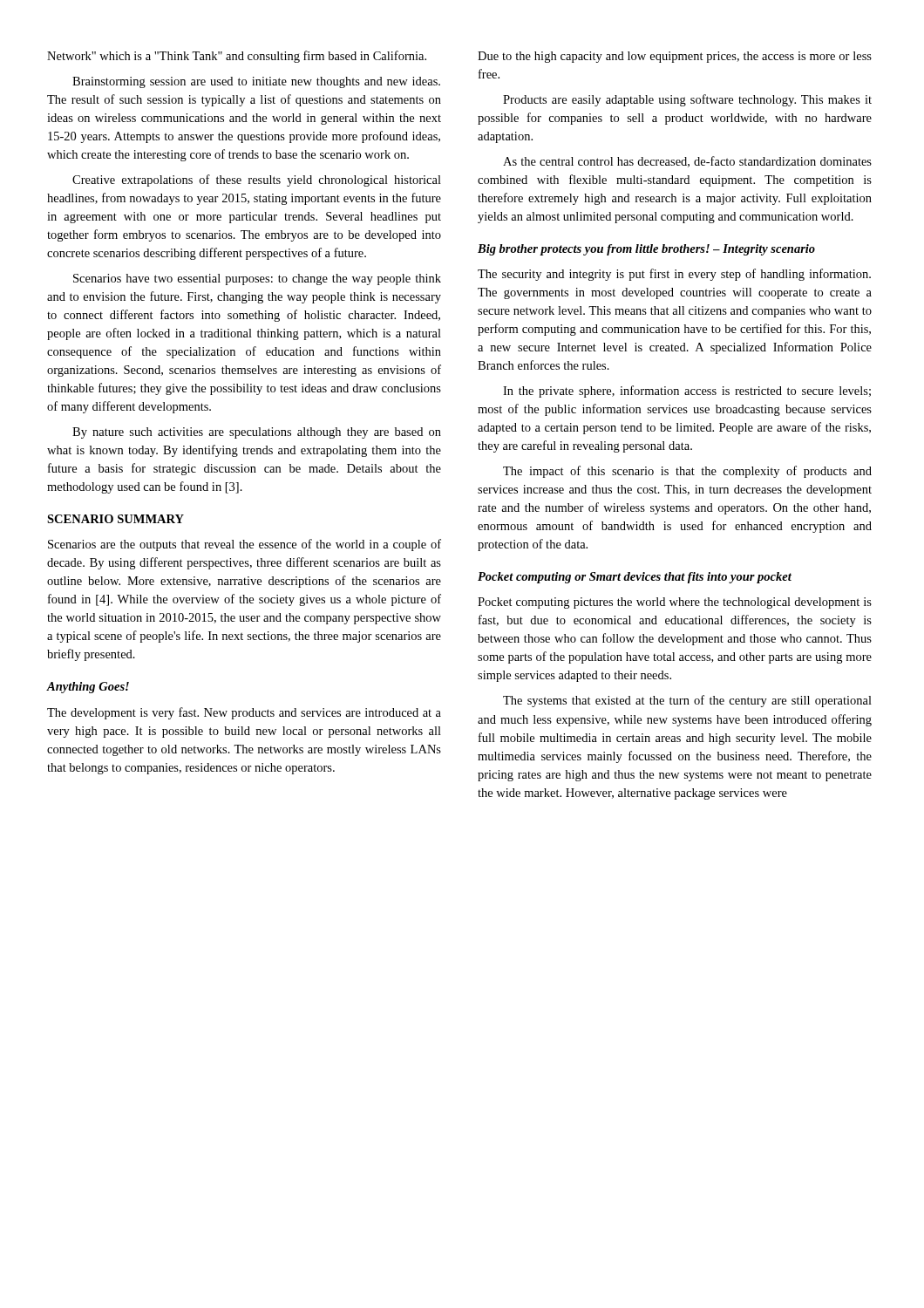This screenshot has height=1308, width=924.
Task: Point to the block beginning "Scenarios are the outputs"
Action: (244, 600)
